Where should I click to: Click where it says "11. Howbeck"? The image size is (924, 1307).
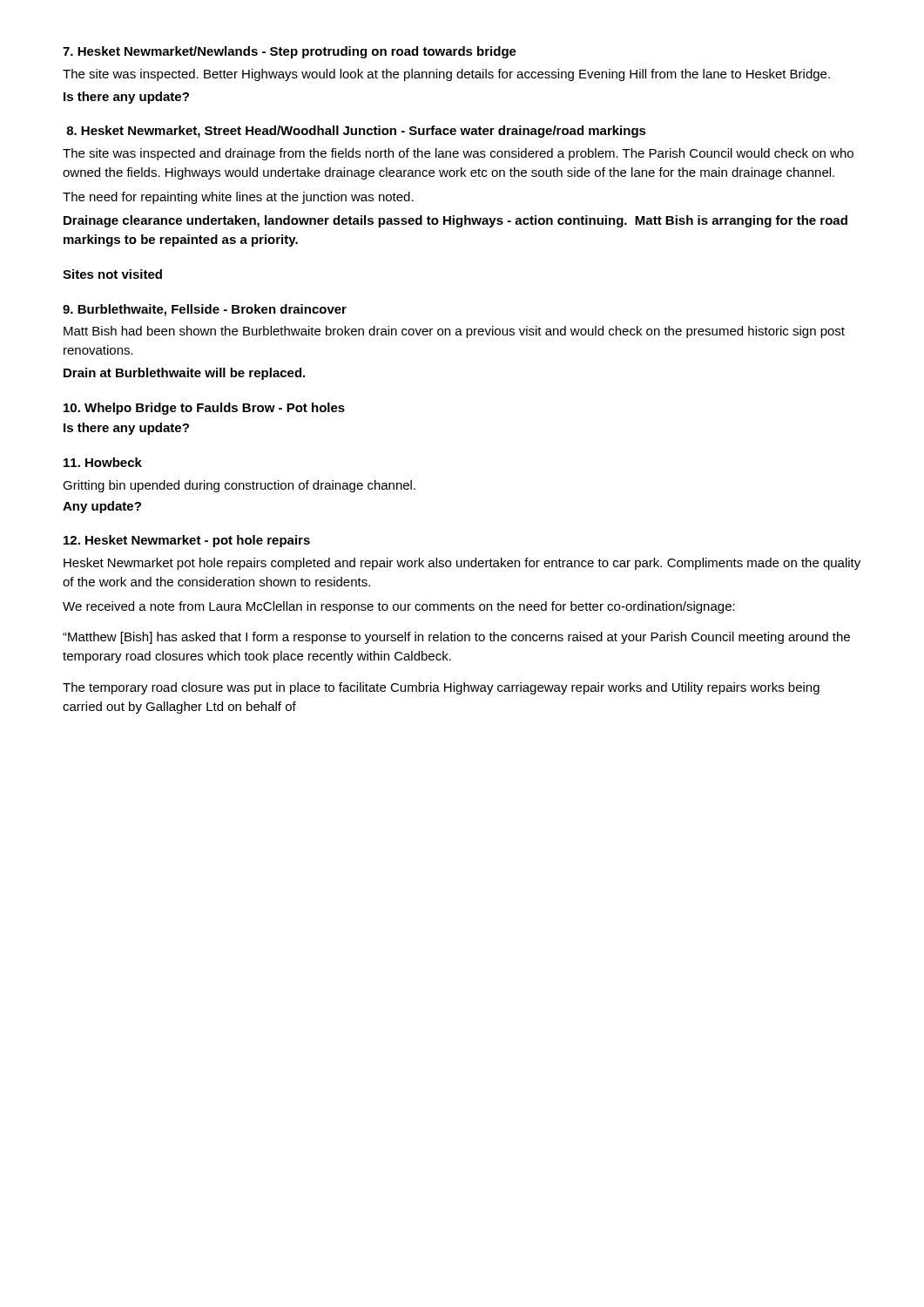[x=102, y=462]
